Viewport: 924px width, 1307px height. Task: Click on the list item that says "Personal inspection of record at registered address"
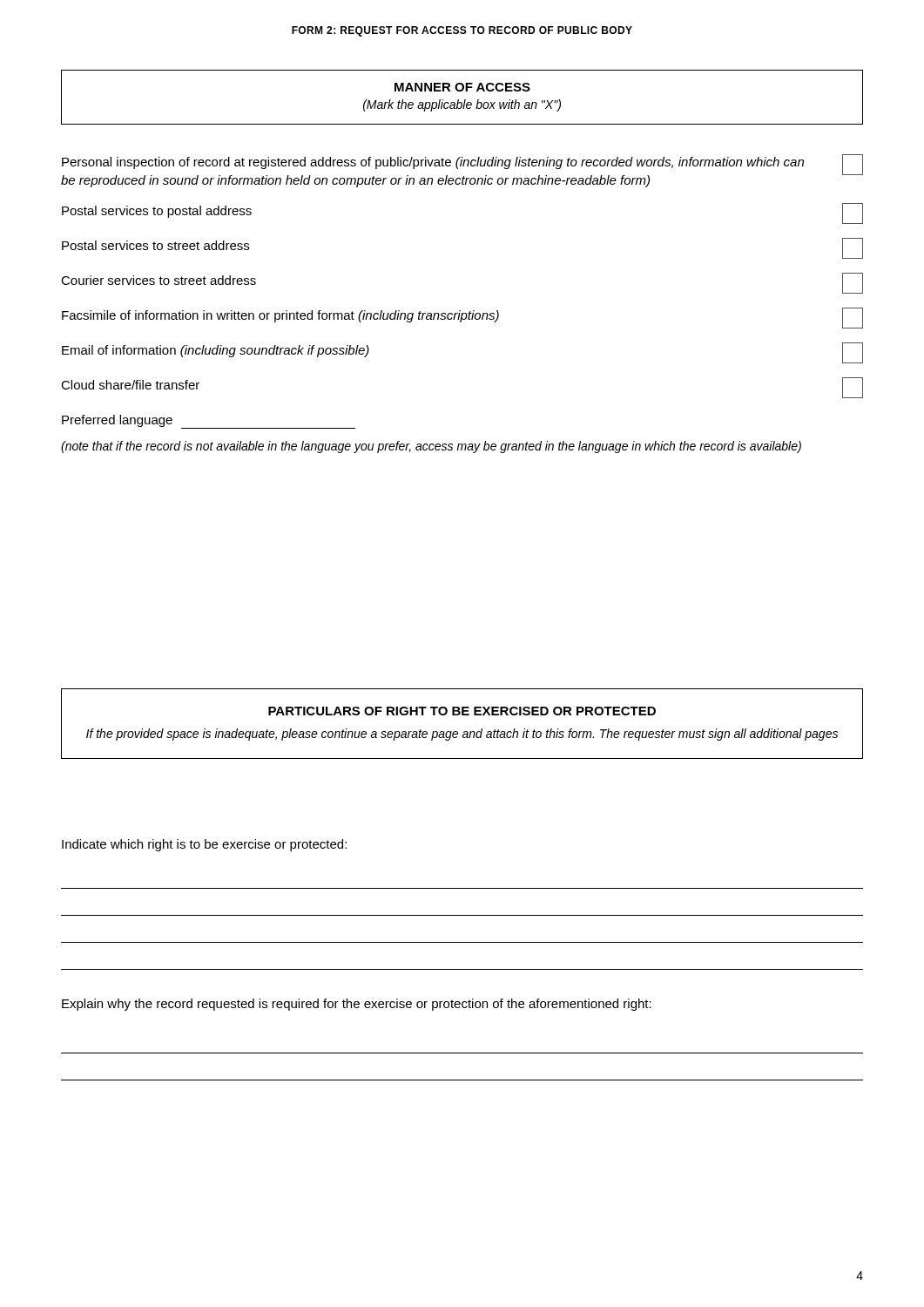[462, 171]
